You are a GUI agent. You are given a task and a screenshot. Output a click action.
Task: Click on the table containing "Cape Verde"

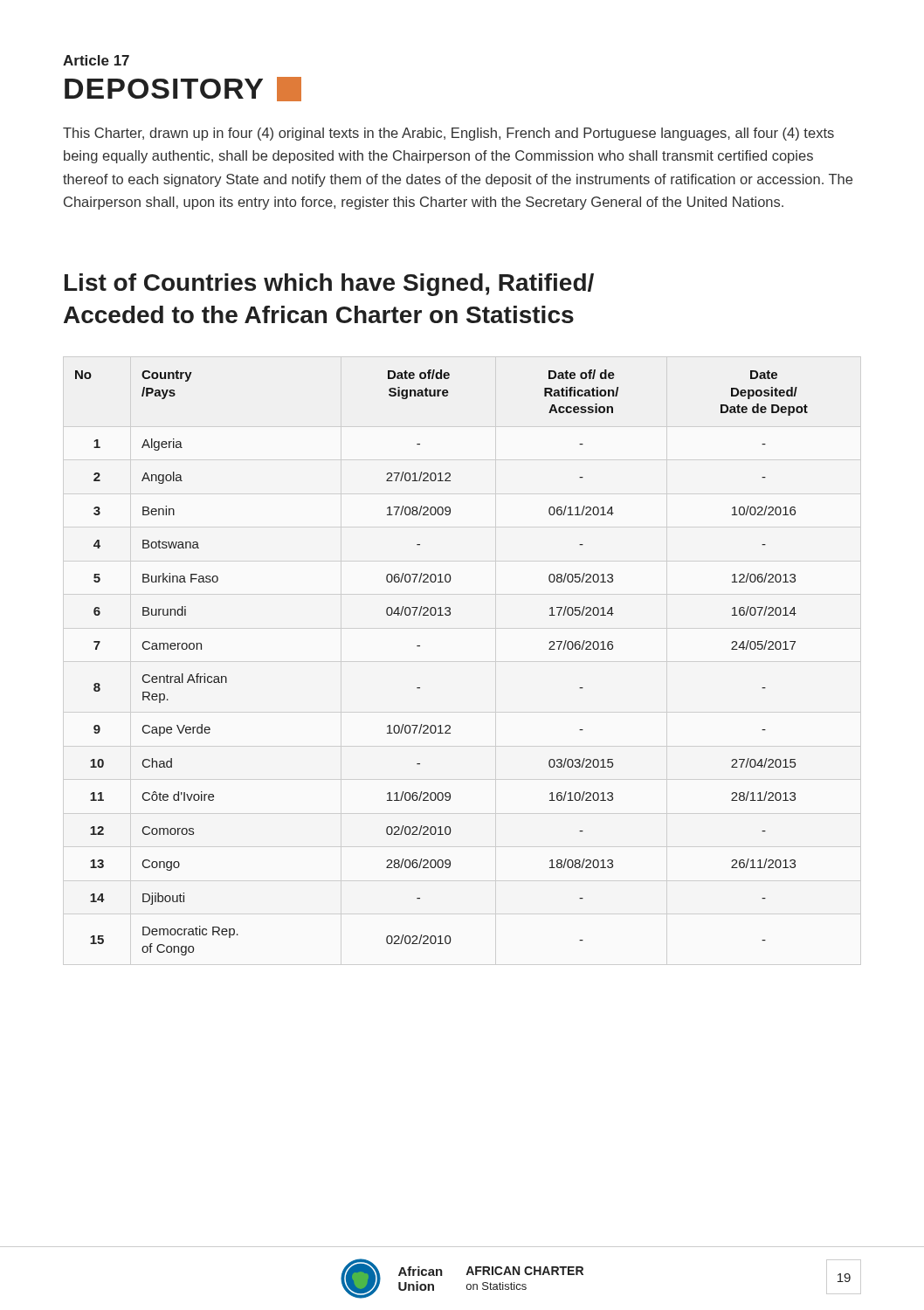click(462, 661)
